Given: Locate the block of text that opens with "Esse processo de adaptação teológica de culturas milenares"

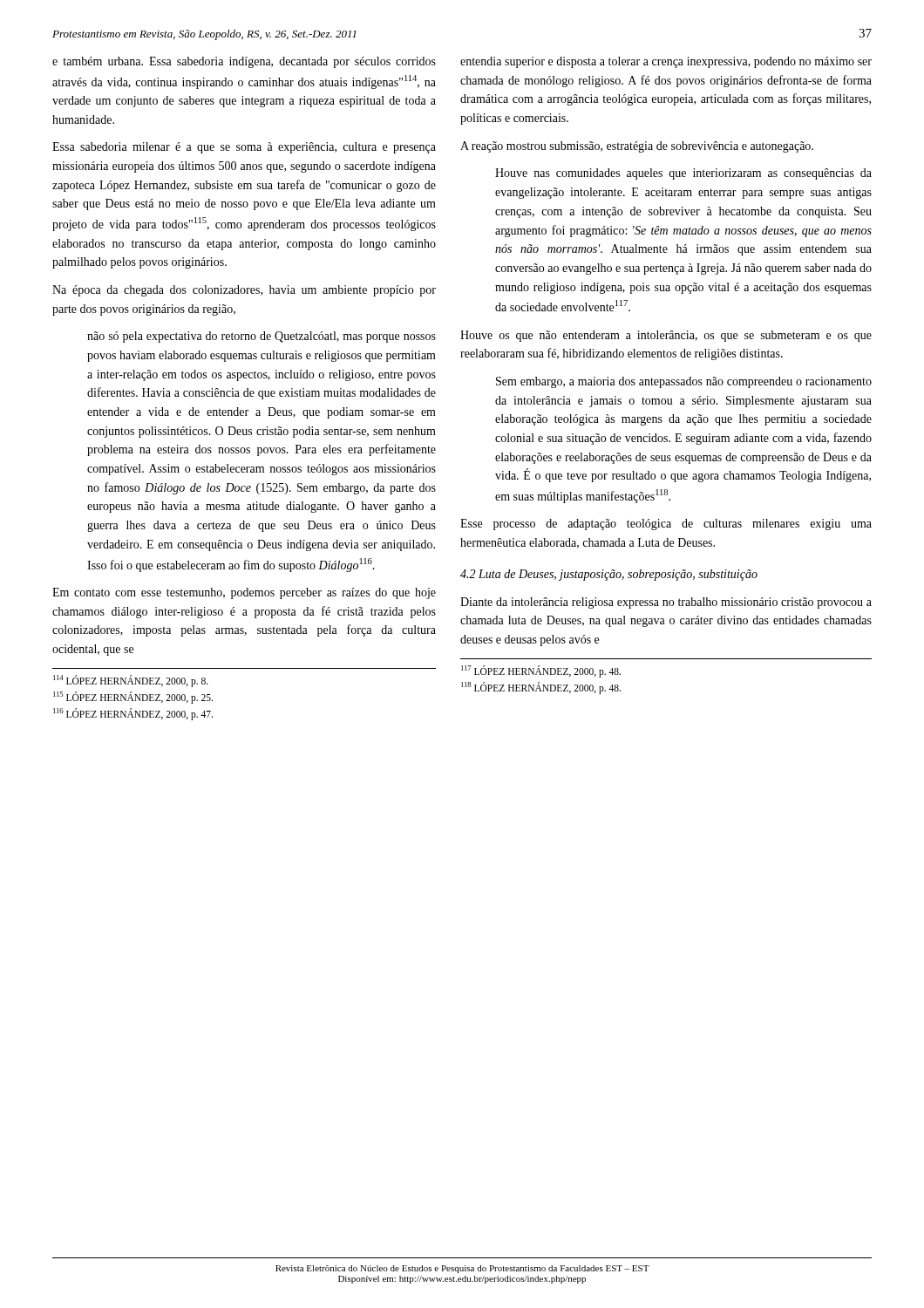Looking at the screenshot, I should pyautogui.click(x=666, y=534).
